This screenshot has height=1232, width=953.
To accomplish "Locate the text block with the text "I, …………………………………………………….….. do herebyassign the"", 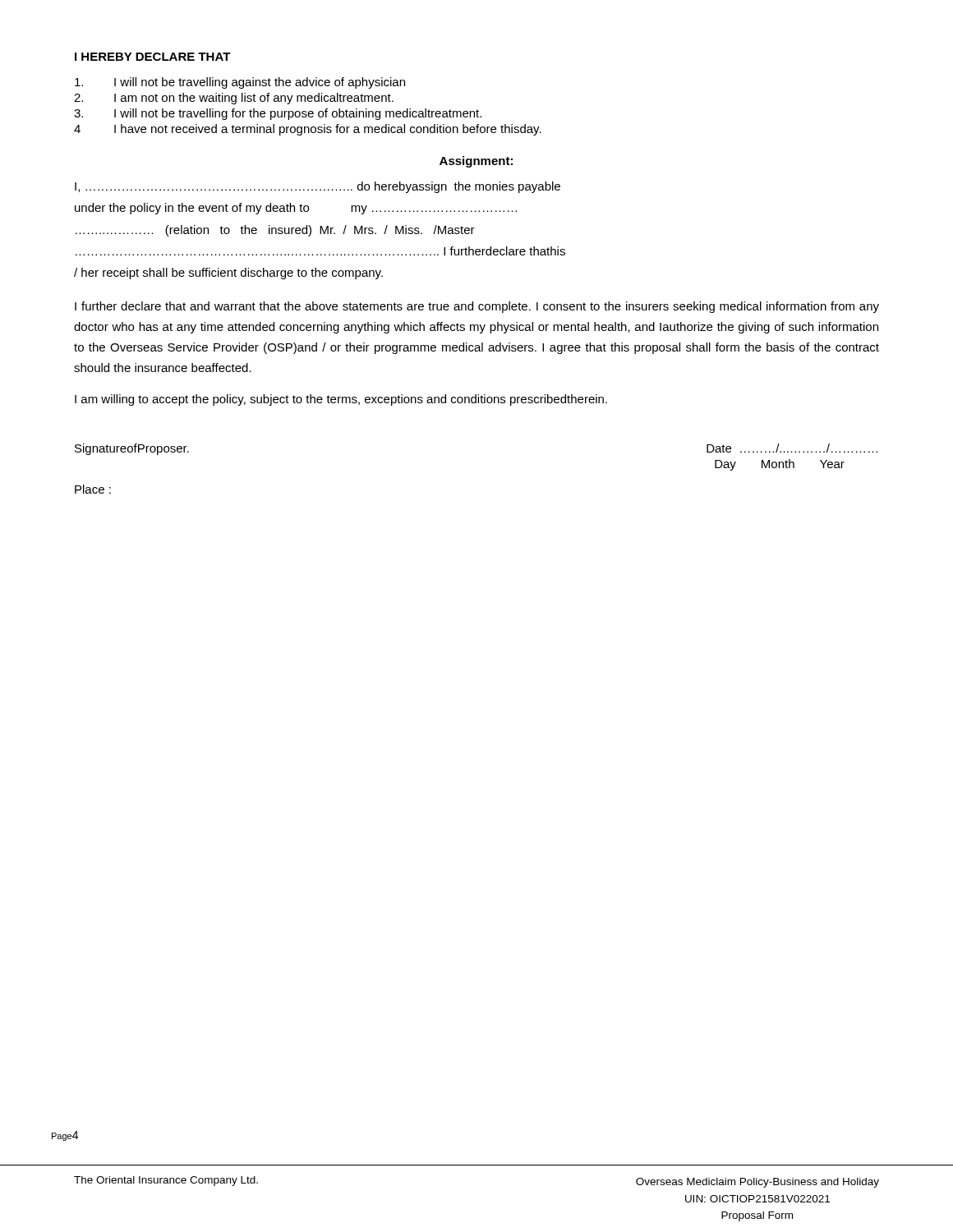I will tap(320, 229).
